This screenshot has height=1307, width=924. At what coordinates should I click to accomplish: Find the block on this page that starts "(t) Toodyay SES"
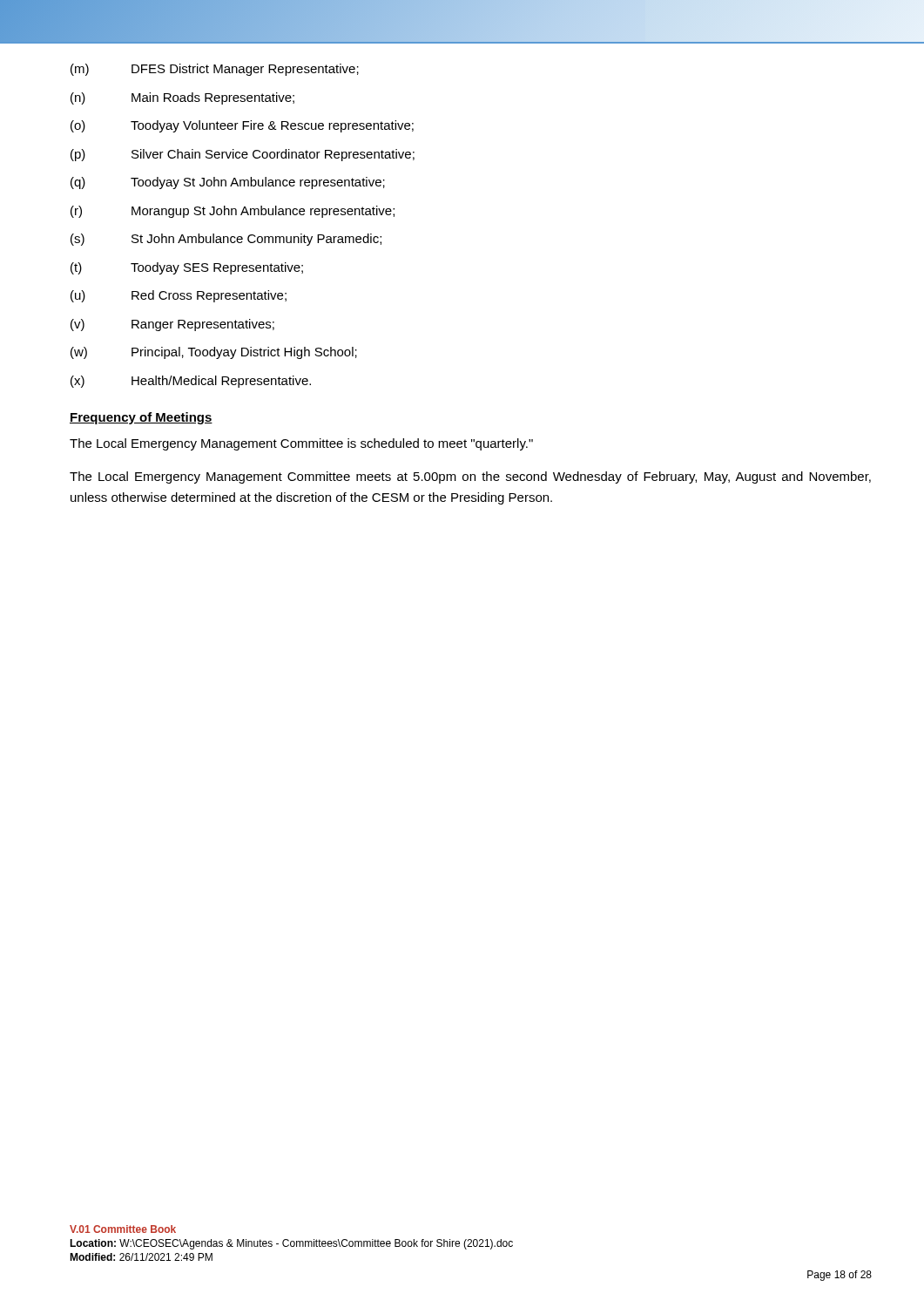(187, 268)
